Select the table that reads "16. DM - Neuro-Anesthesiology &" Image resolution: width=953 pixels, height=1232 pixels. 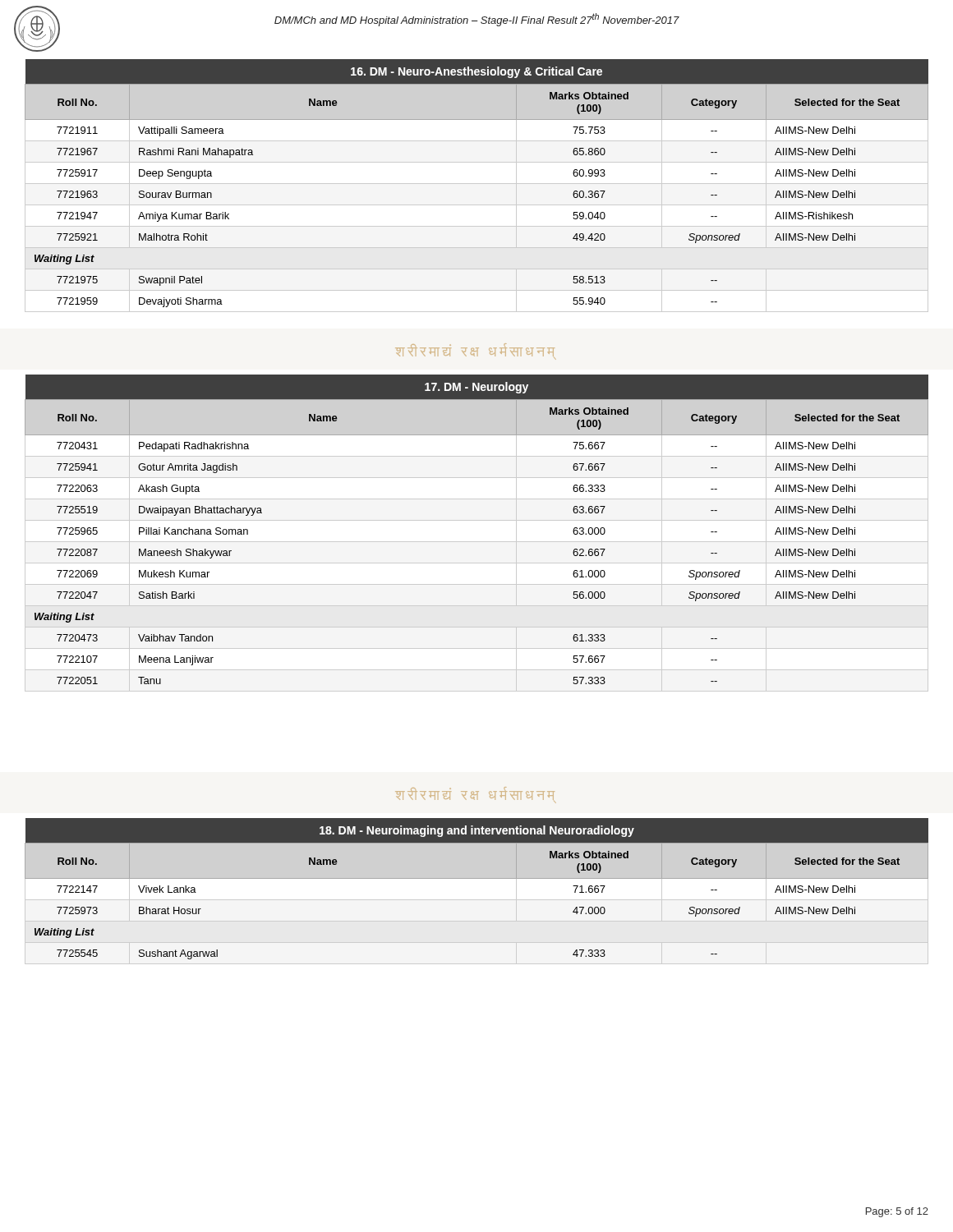pos(476,186)
